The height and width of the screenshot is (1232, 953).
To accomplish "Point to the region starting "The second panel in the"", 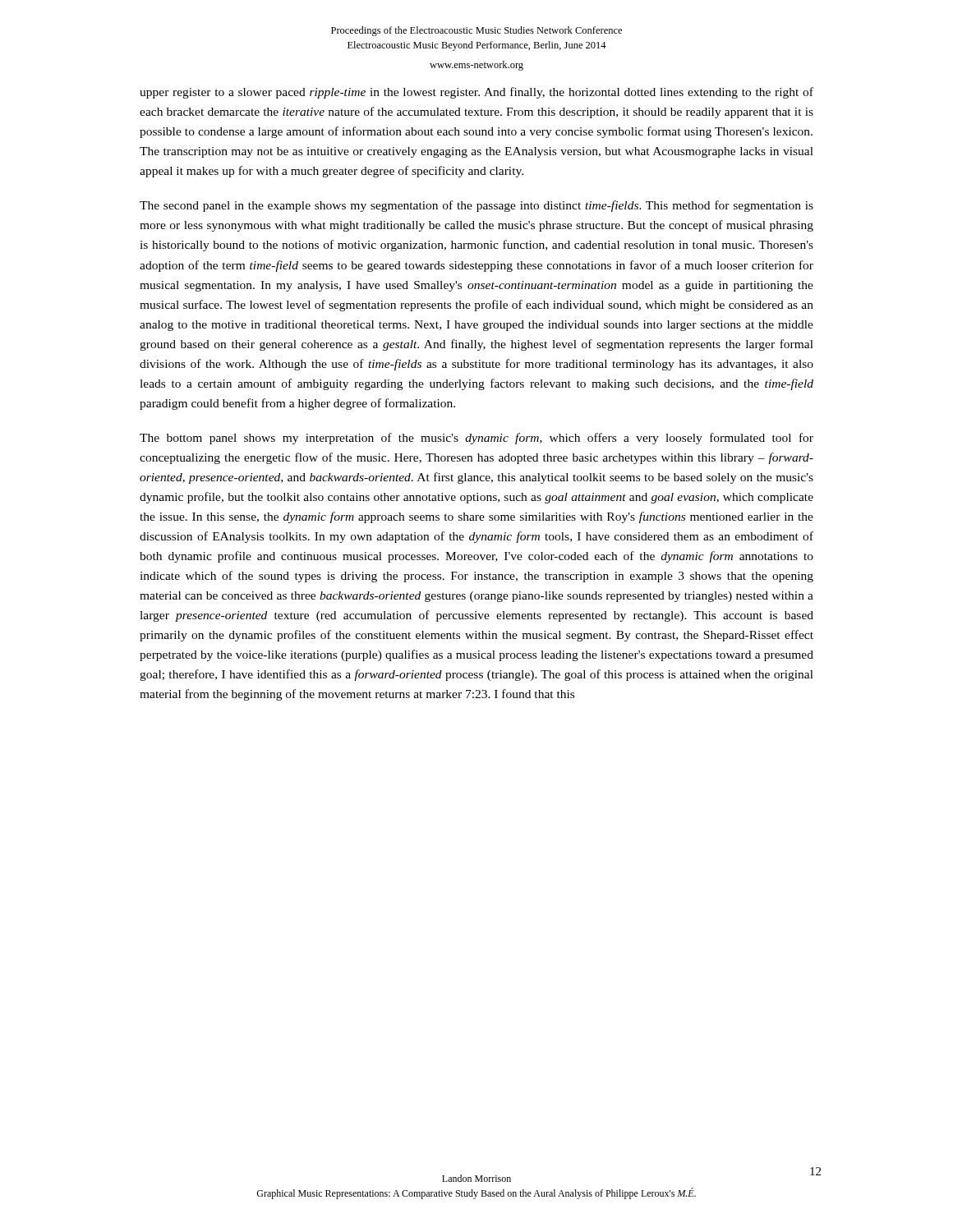I will 476,304.
